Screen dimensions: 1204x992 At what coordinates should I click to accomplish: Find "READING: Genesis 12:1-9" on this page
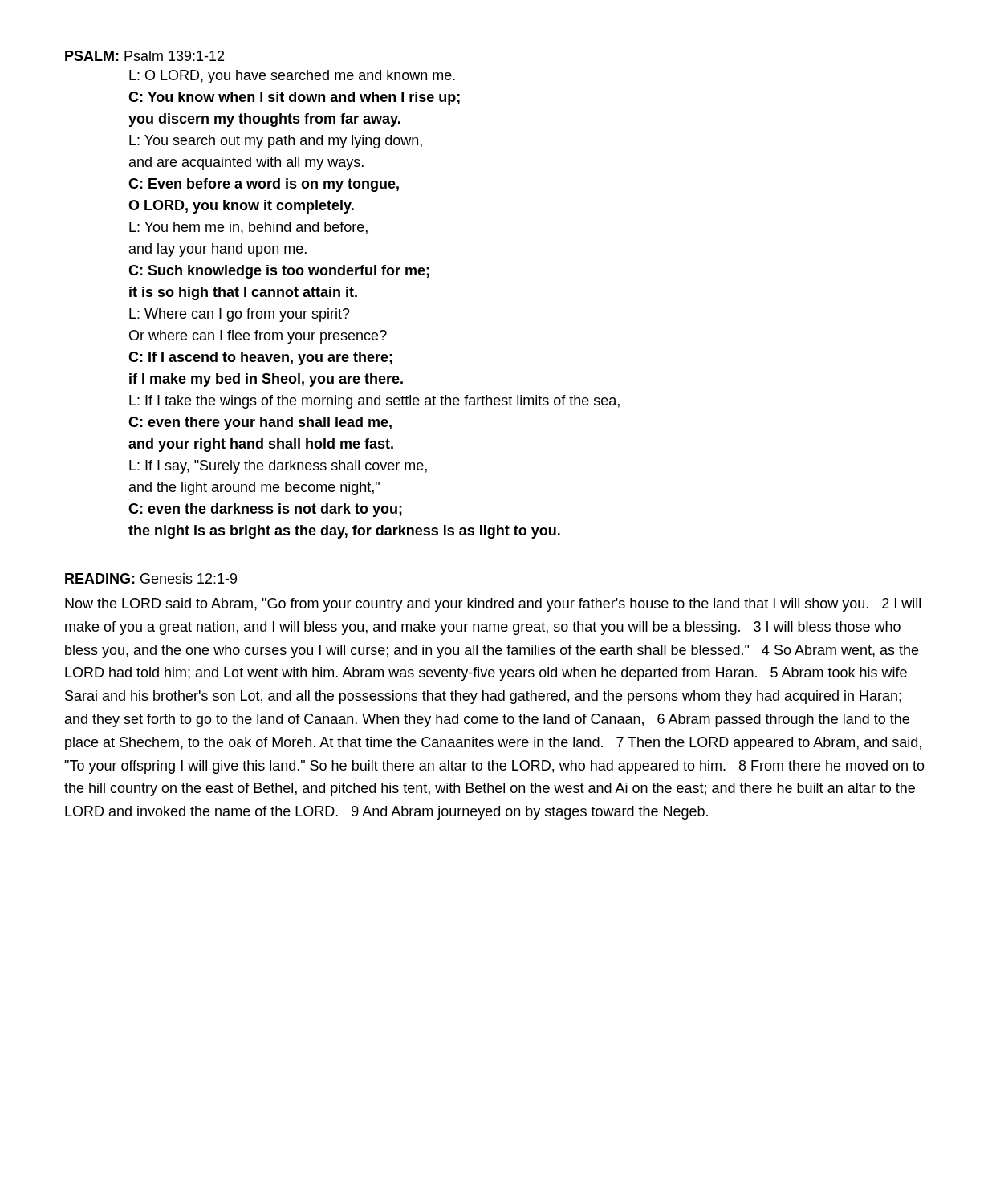[x=151, y=579]
